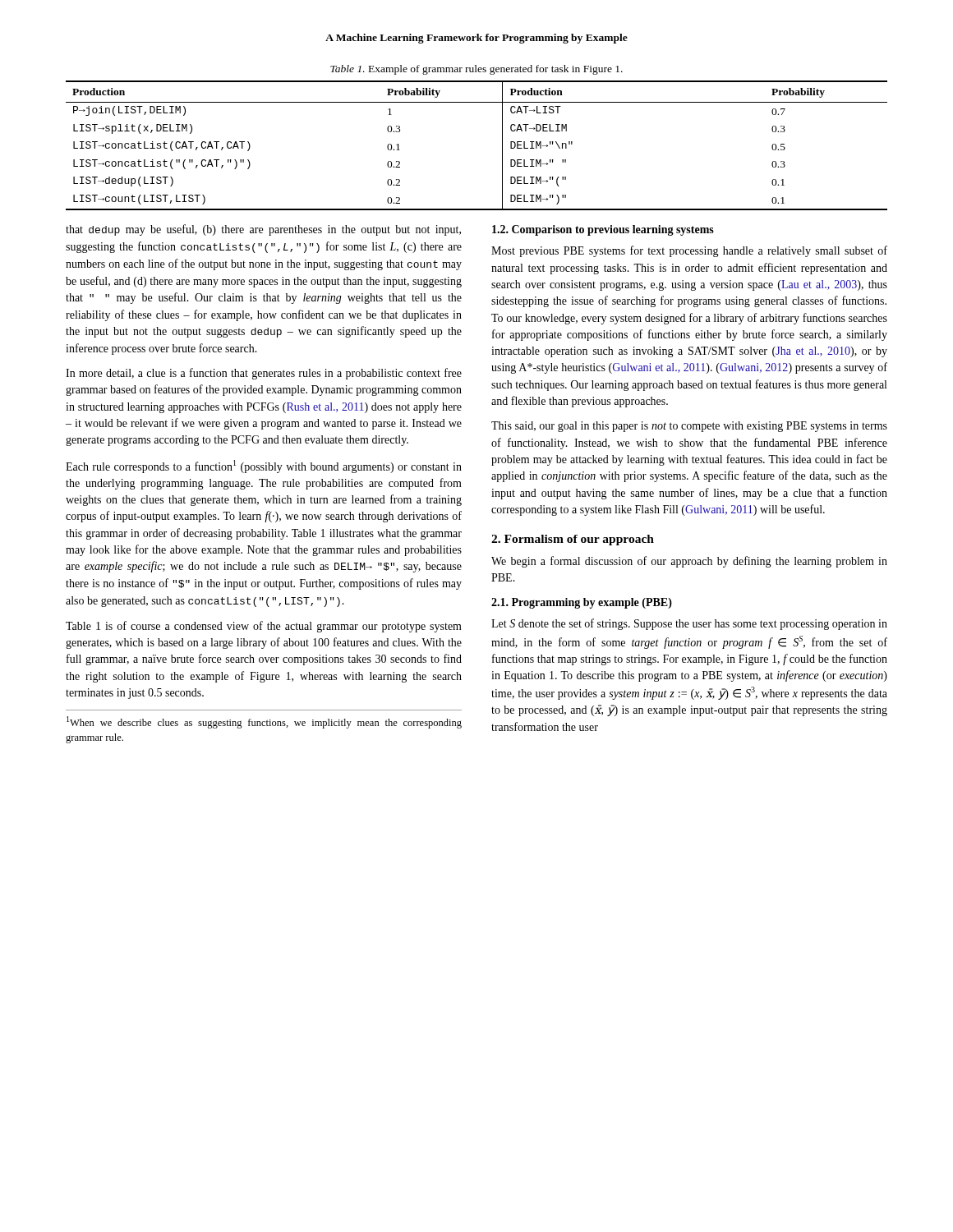Click on the table containing "DELIM→" ""
This screenshot has width=953, height=1232.
(x=476, y=145)
